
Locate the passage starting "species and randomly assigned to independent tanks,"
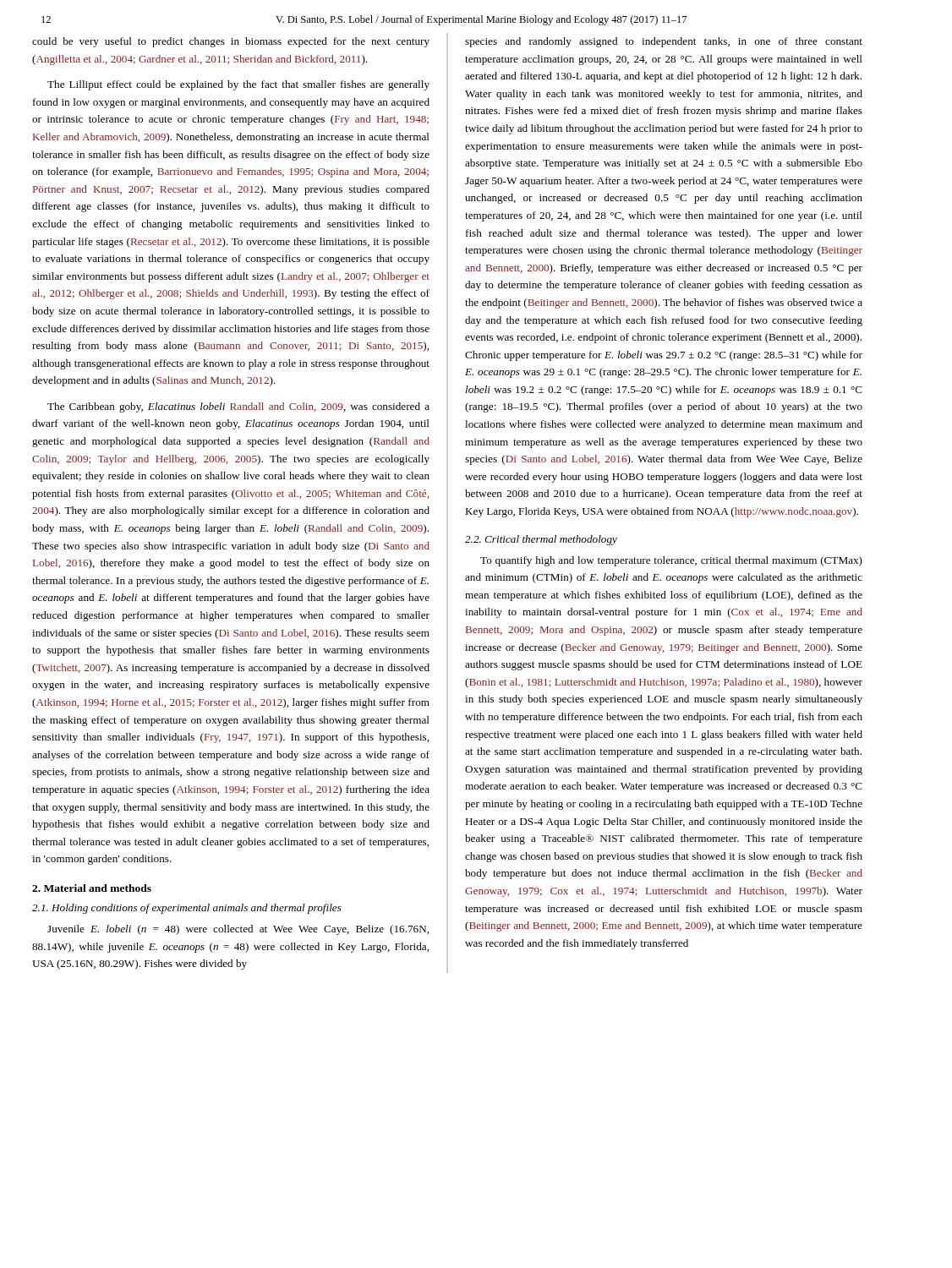click(664, 277)
